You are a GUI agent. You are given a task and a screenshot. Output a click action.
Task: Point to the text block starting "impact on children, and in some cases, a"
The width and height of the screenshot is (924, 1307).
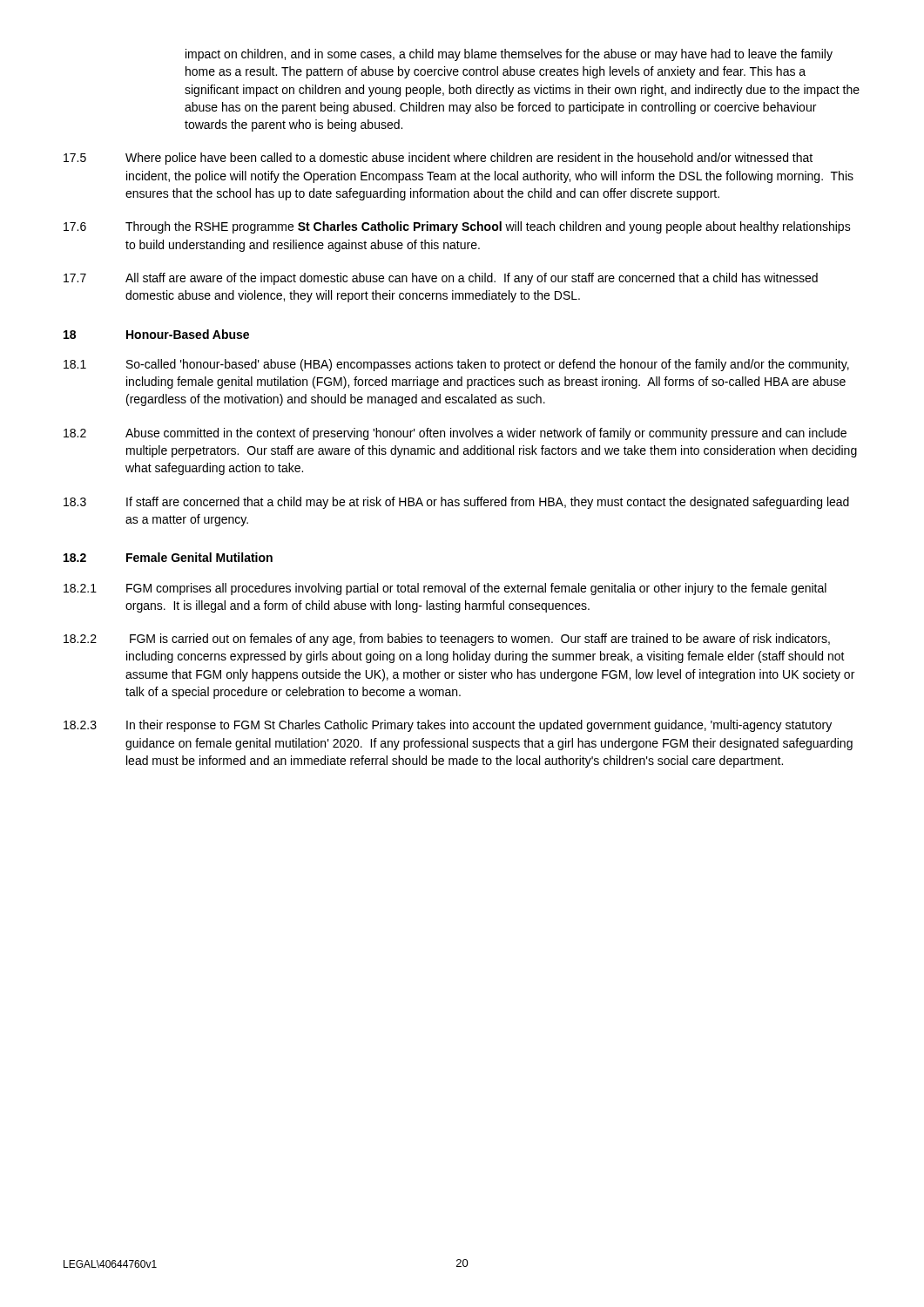pyautogui.click(x=522, y=89)
